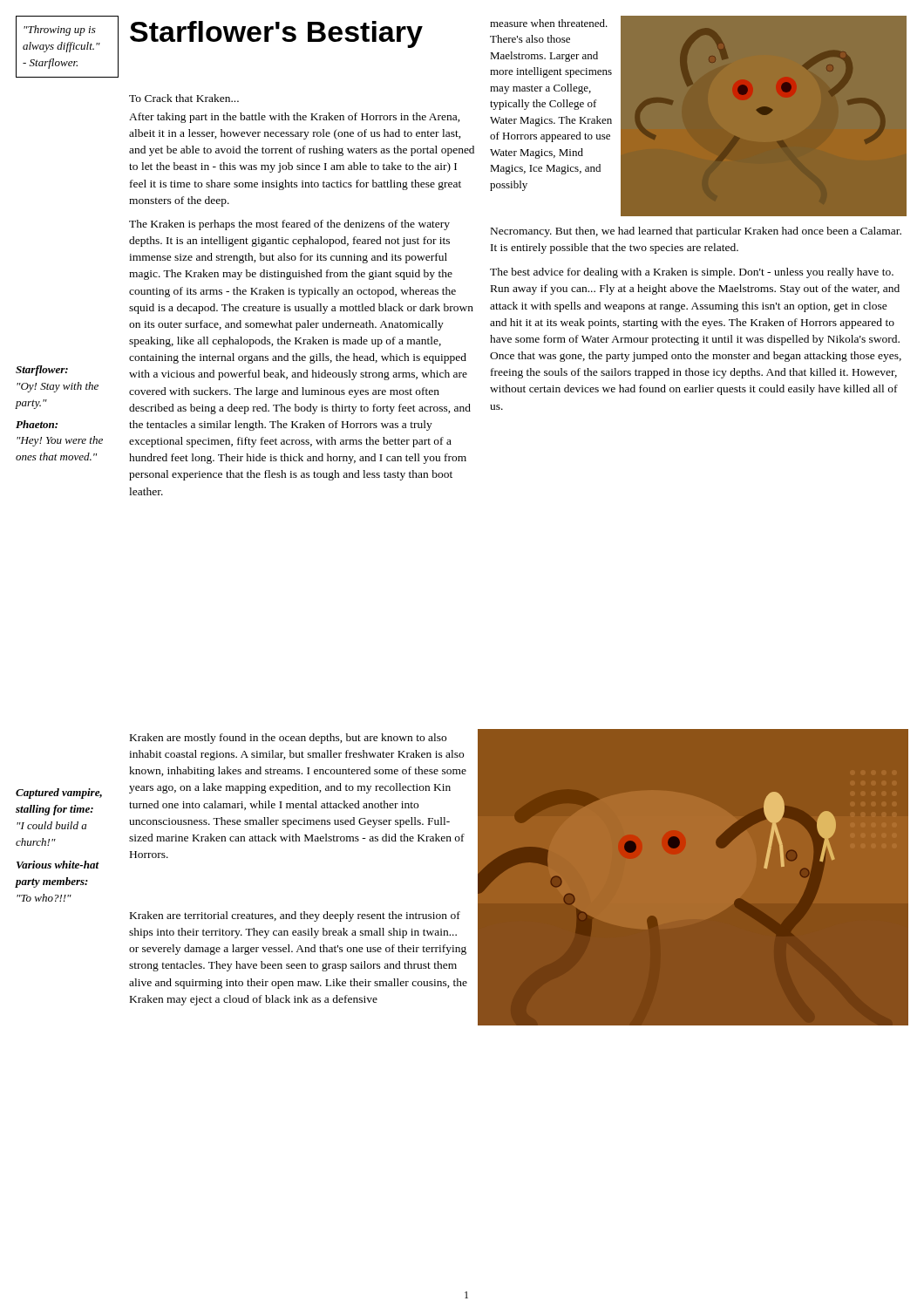Select the text block that says "Kraken are mostly found in the ocean depths,"

[299, 796]
